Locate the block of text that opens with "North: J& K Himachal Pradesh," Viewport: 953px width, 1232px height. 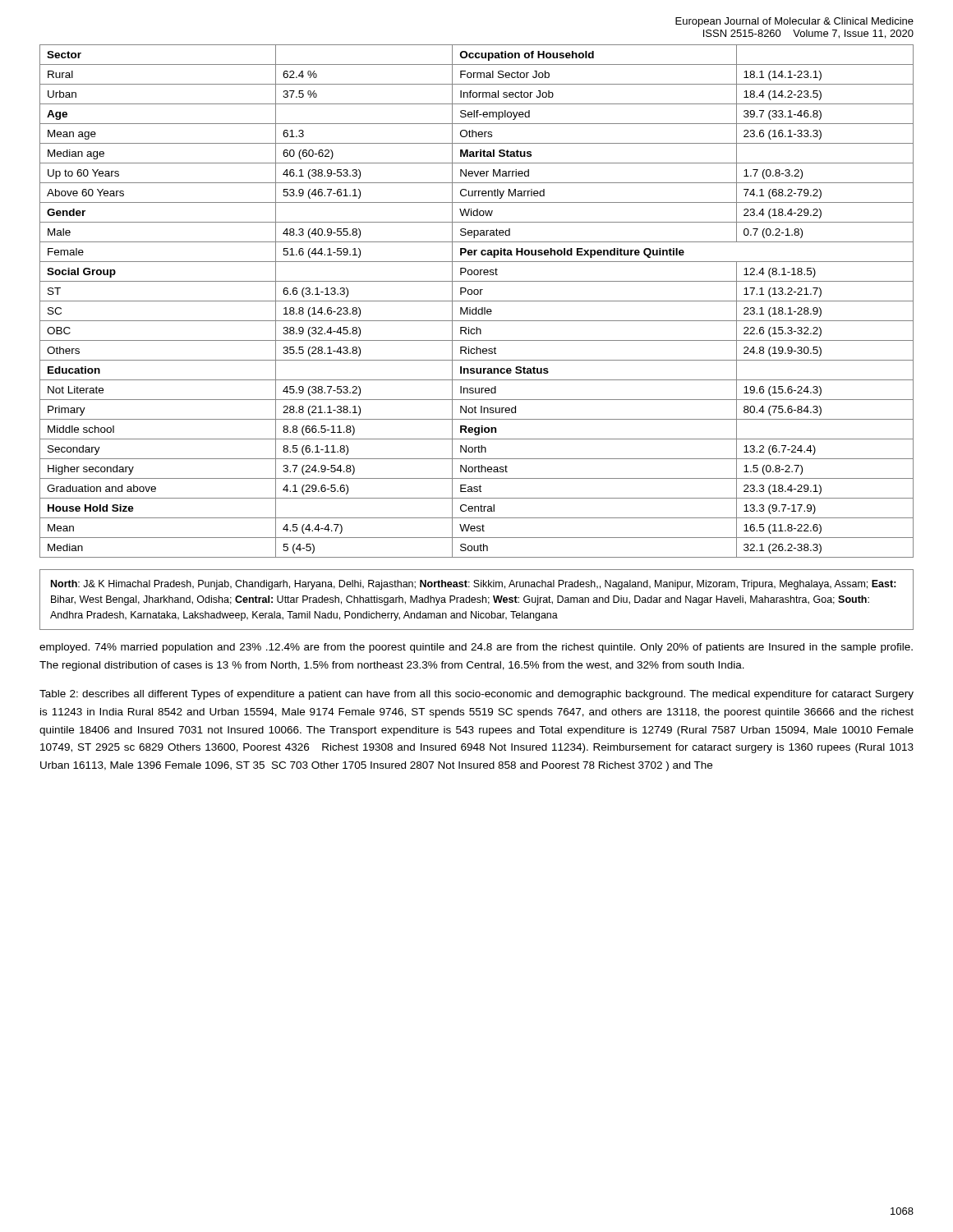[473, 599]
